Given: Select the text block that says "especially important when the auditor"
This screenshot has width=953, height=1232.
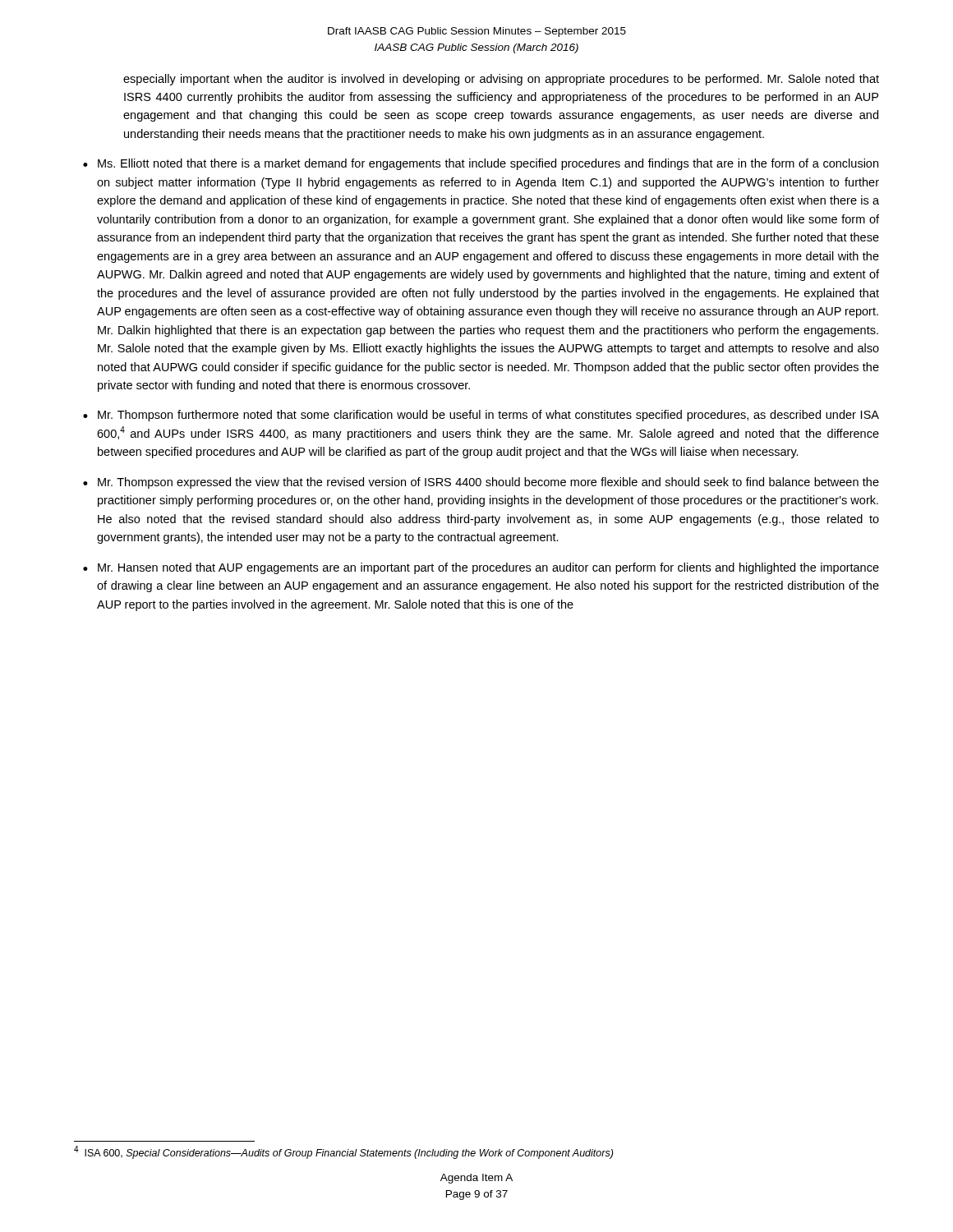Looking at the screenshot, I should tap(501, 106).
